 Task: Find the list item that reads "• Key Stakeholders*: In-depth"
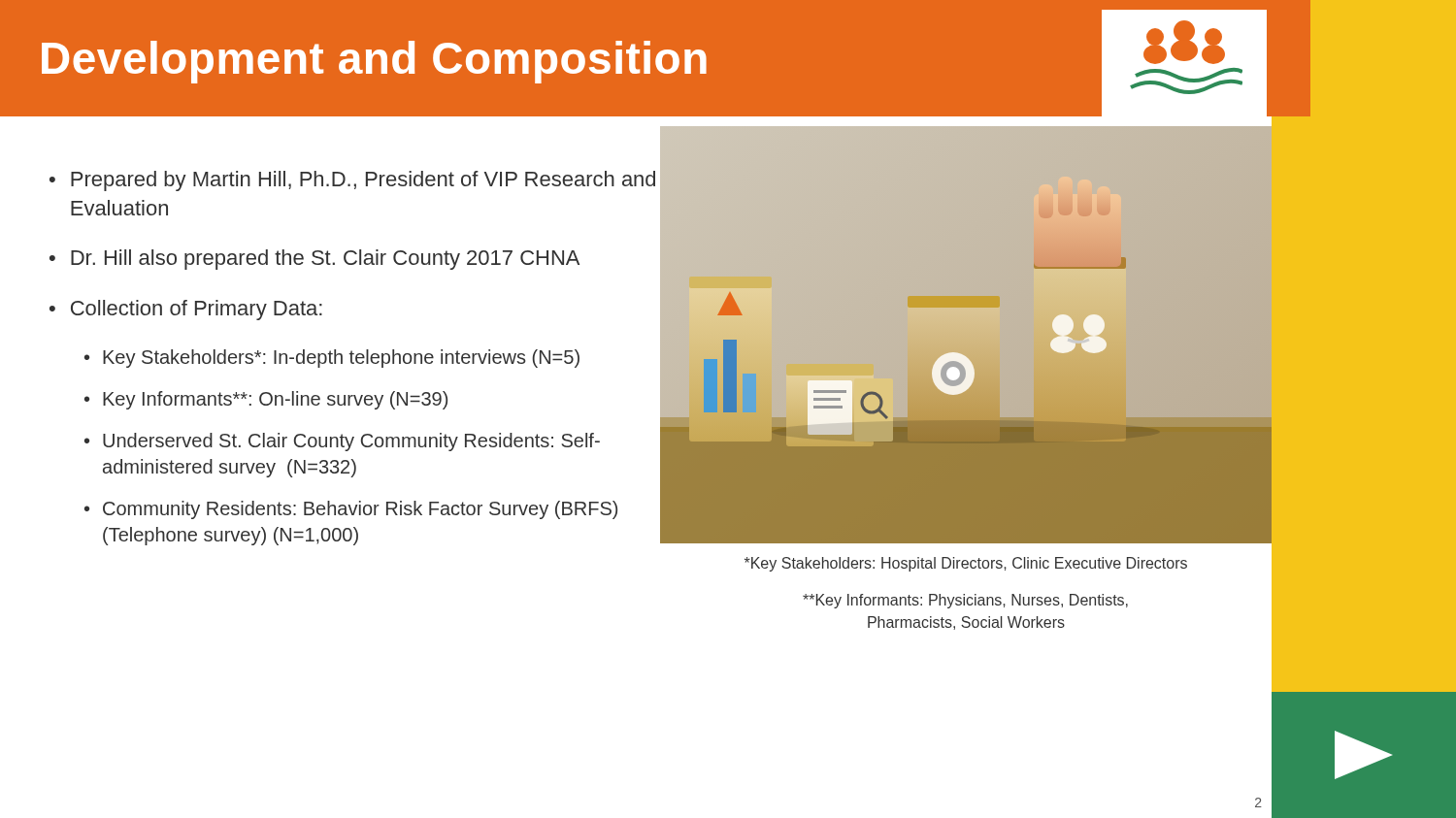(x=332, y=357)
